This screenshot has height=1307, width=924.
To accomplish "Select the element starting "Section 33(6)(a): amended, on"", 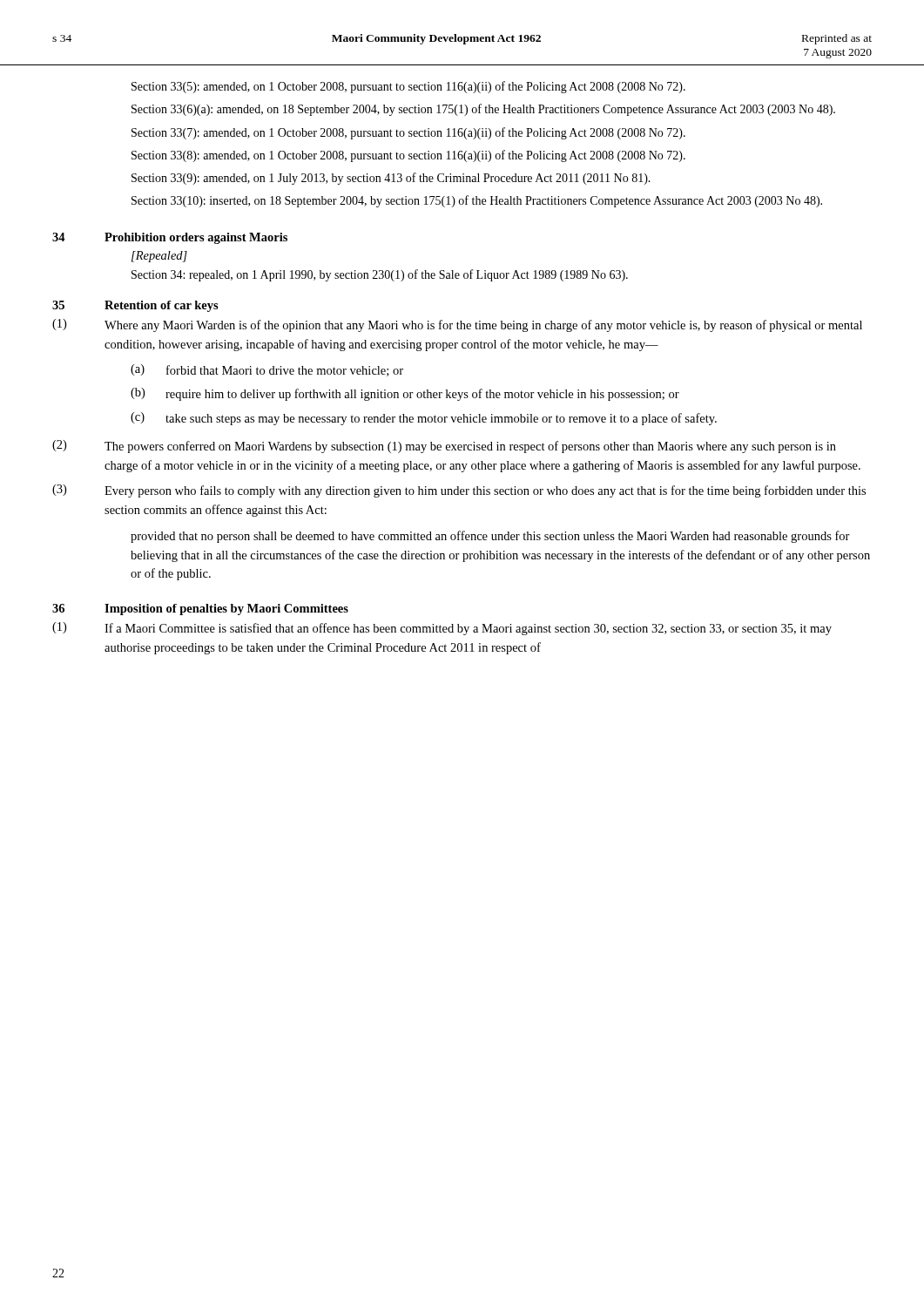I will pyautogui.click(x=483, y=110).
